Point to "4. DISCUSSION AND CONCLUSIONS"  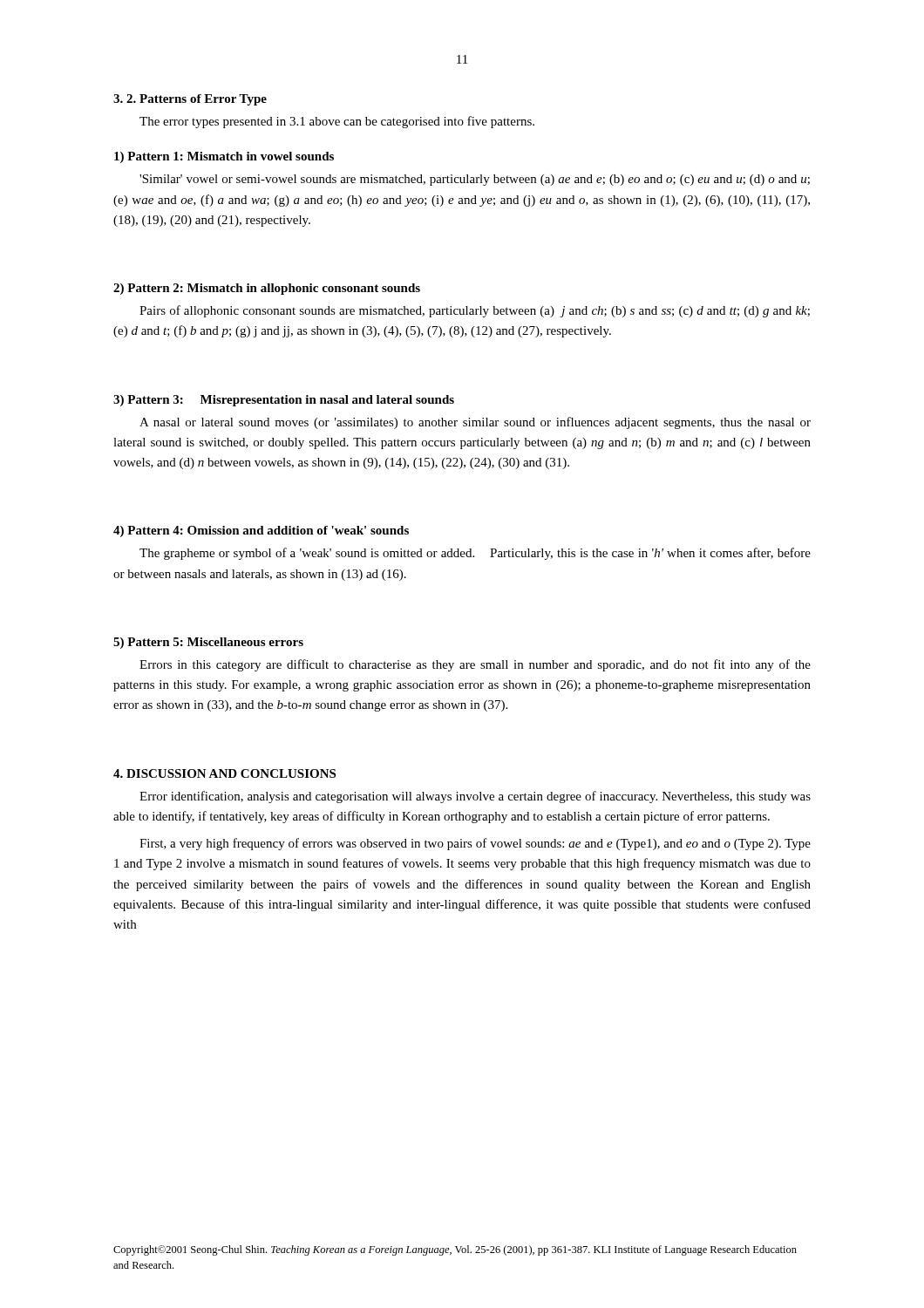225,773
